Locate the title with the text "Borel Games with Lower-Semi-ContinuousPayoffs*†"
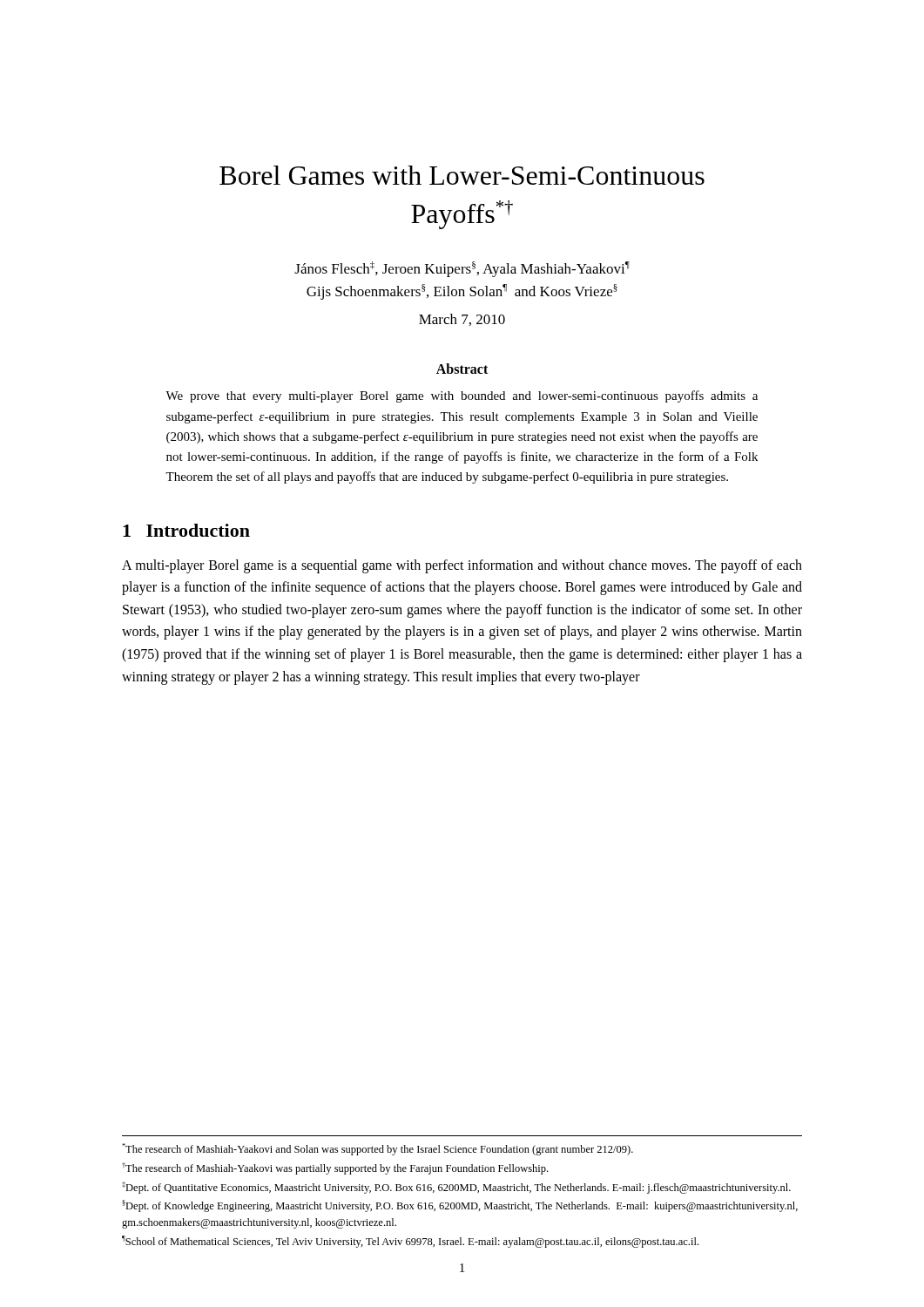This screenshot has height=1307, width=924. click(x=462, y=195)
